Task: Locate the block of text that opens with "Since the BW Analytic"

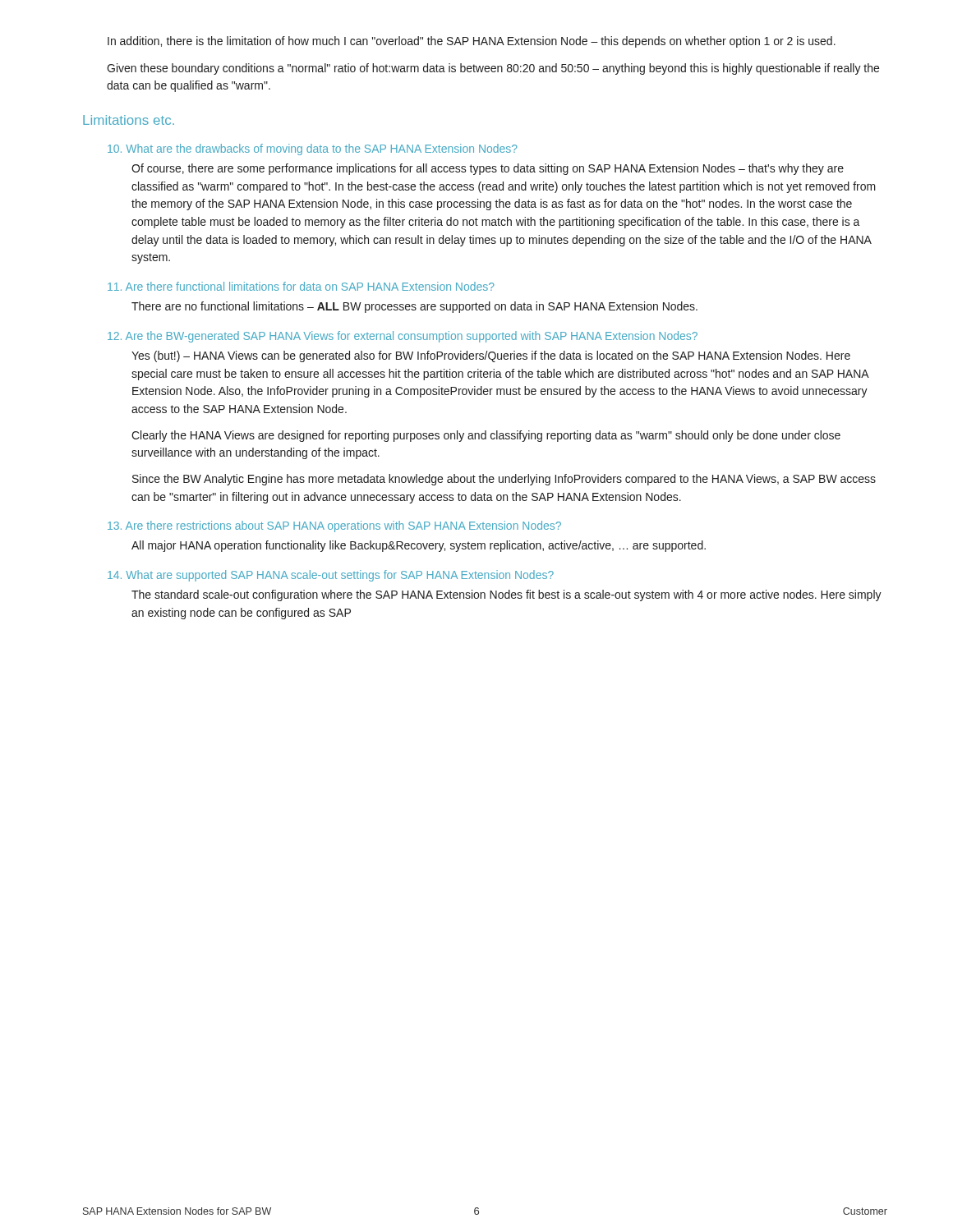Action: pyautogui.click(x=504, y=488)
